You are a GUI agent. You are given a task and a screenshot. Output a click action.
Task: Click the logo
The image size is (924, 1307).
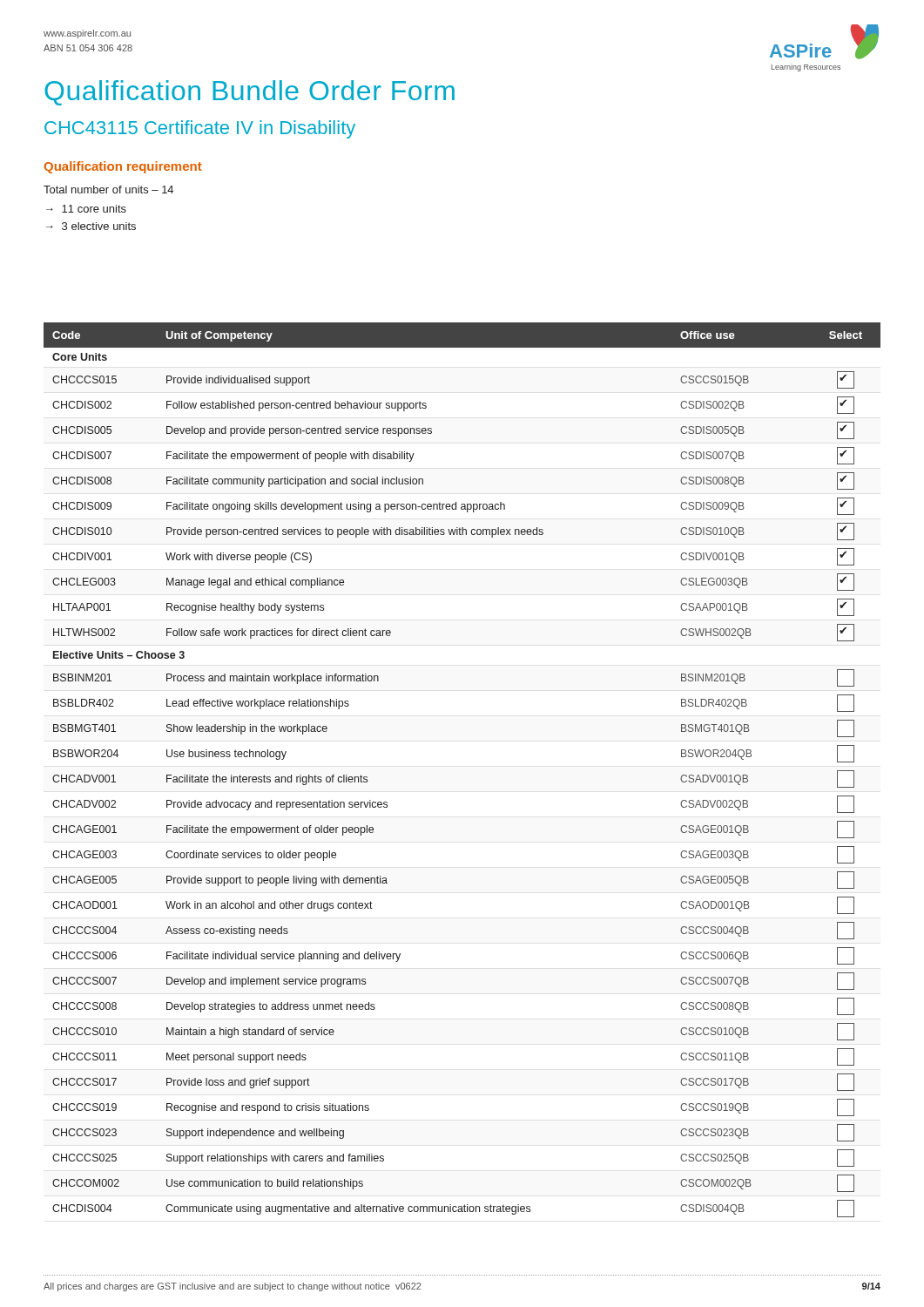point(826,50)
